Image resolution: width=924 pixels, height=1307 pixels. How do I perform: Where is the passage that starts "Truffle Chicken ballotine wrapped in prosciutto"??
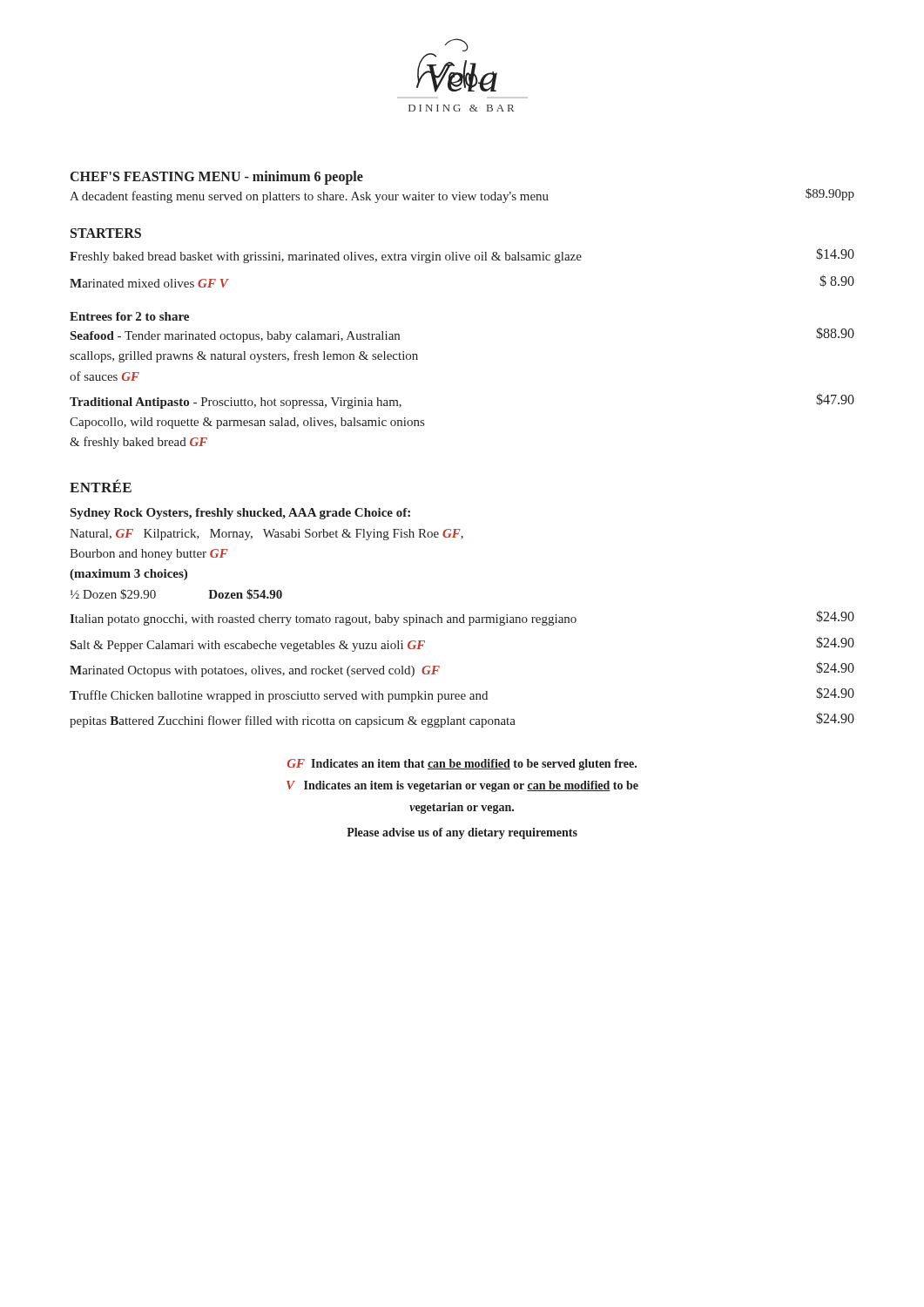[x=462, y=696]
